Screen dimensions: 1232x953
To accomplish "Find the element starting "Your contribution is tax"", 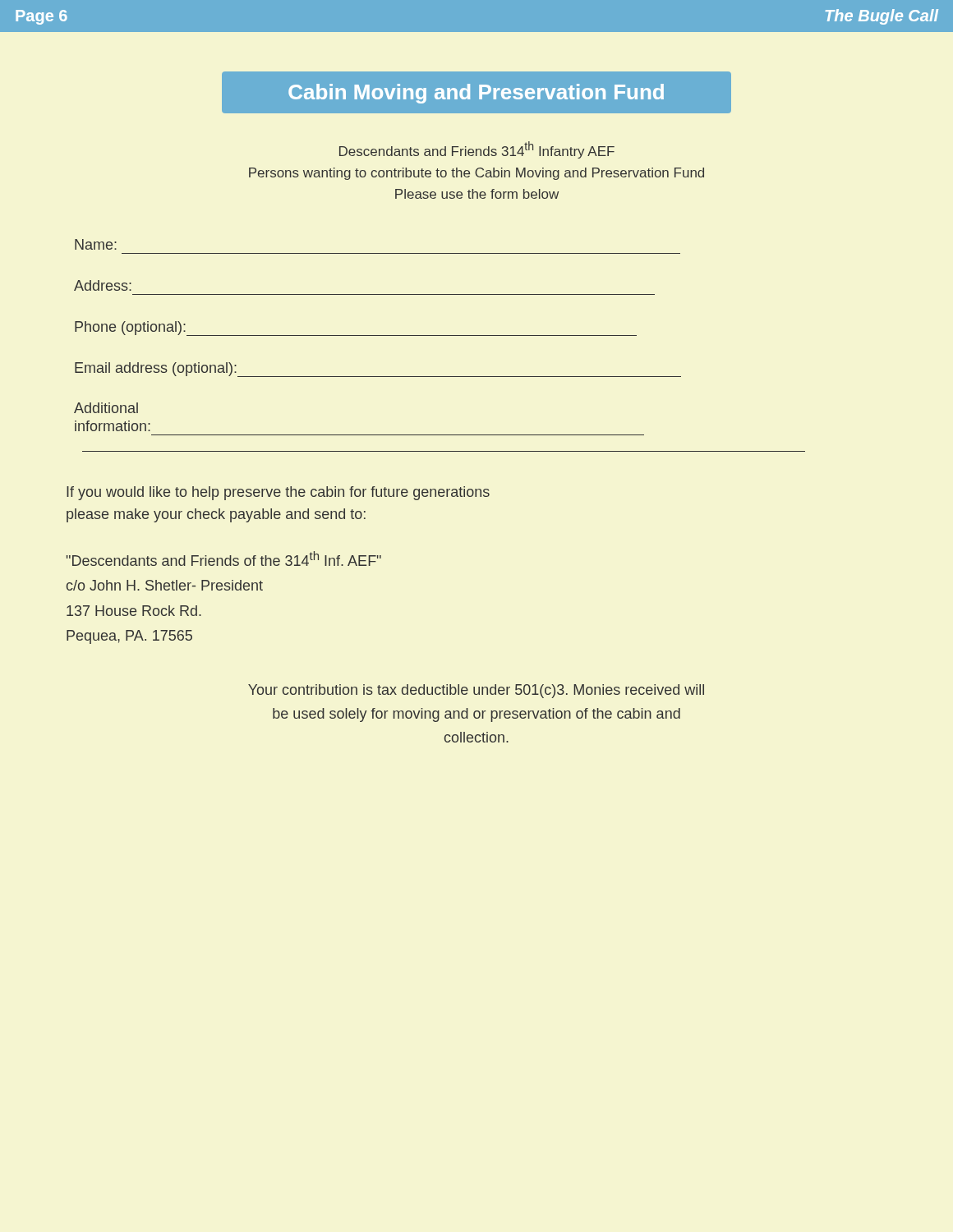I will [x=476, y=714].
